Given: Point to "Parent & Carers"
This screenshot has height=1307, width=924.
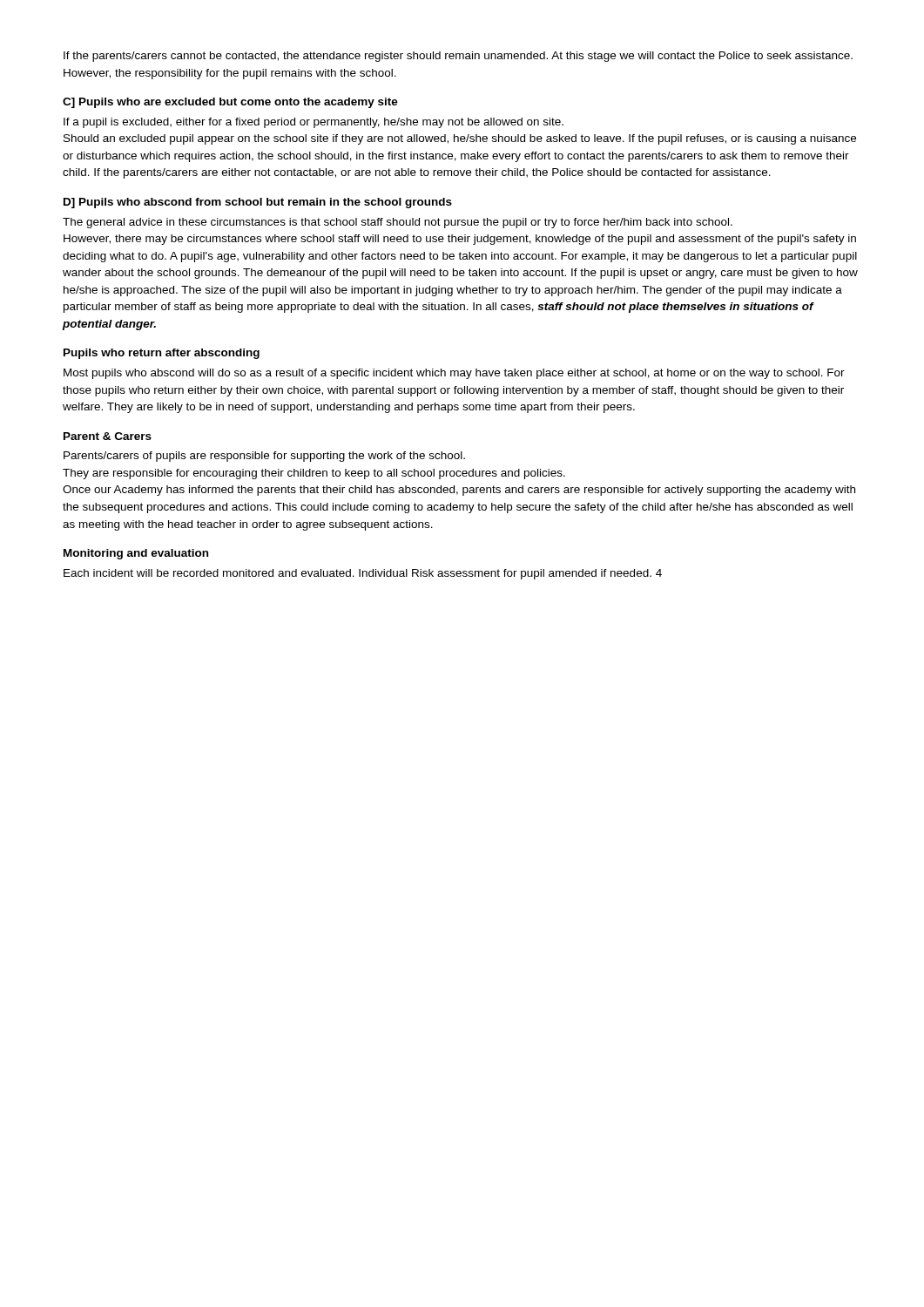Looking at the screenshot, I should [x=108, y=436].
